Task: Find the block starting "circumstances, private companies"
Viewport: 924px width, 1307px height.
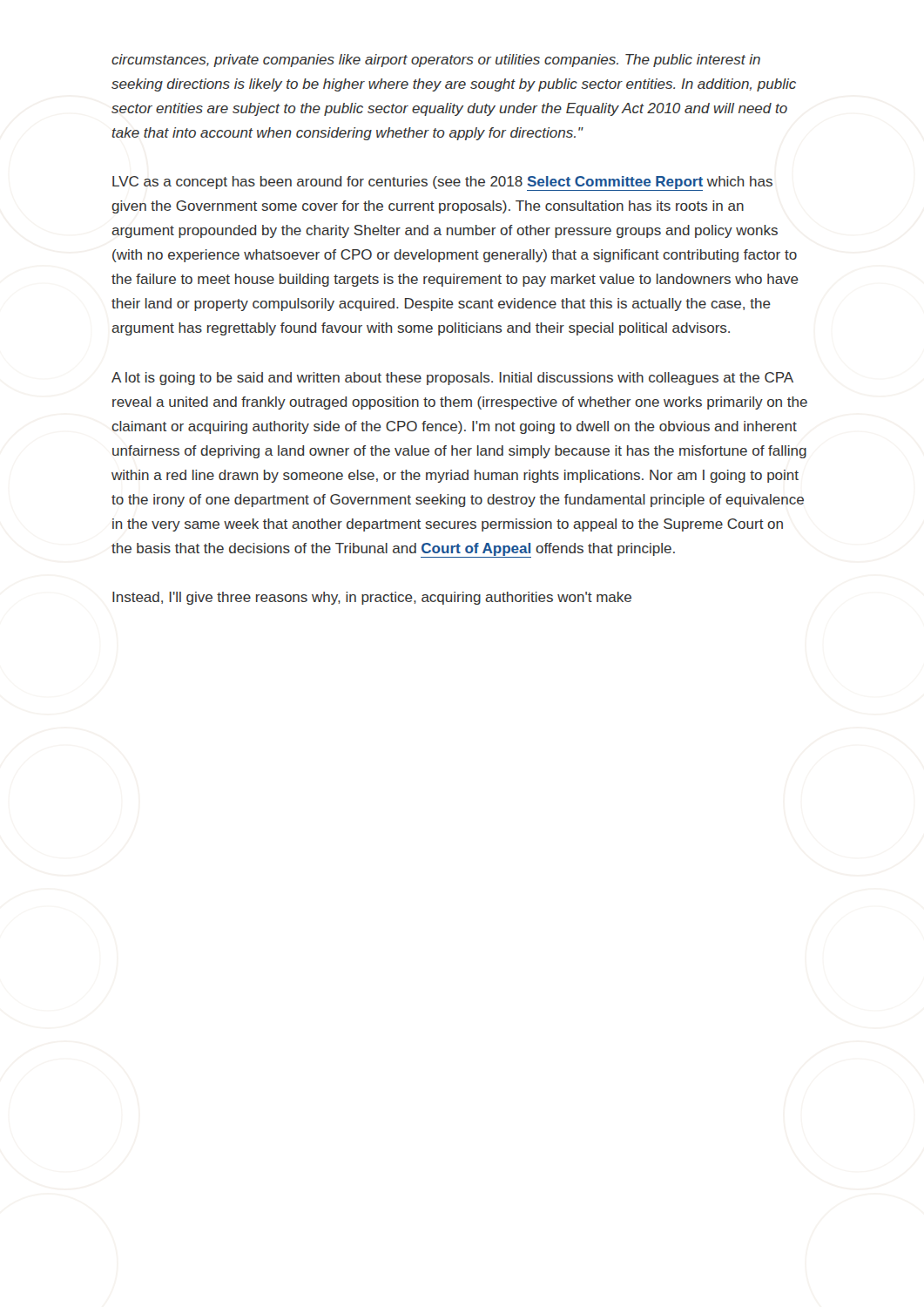Action: (x=460, y=97)
